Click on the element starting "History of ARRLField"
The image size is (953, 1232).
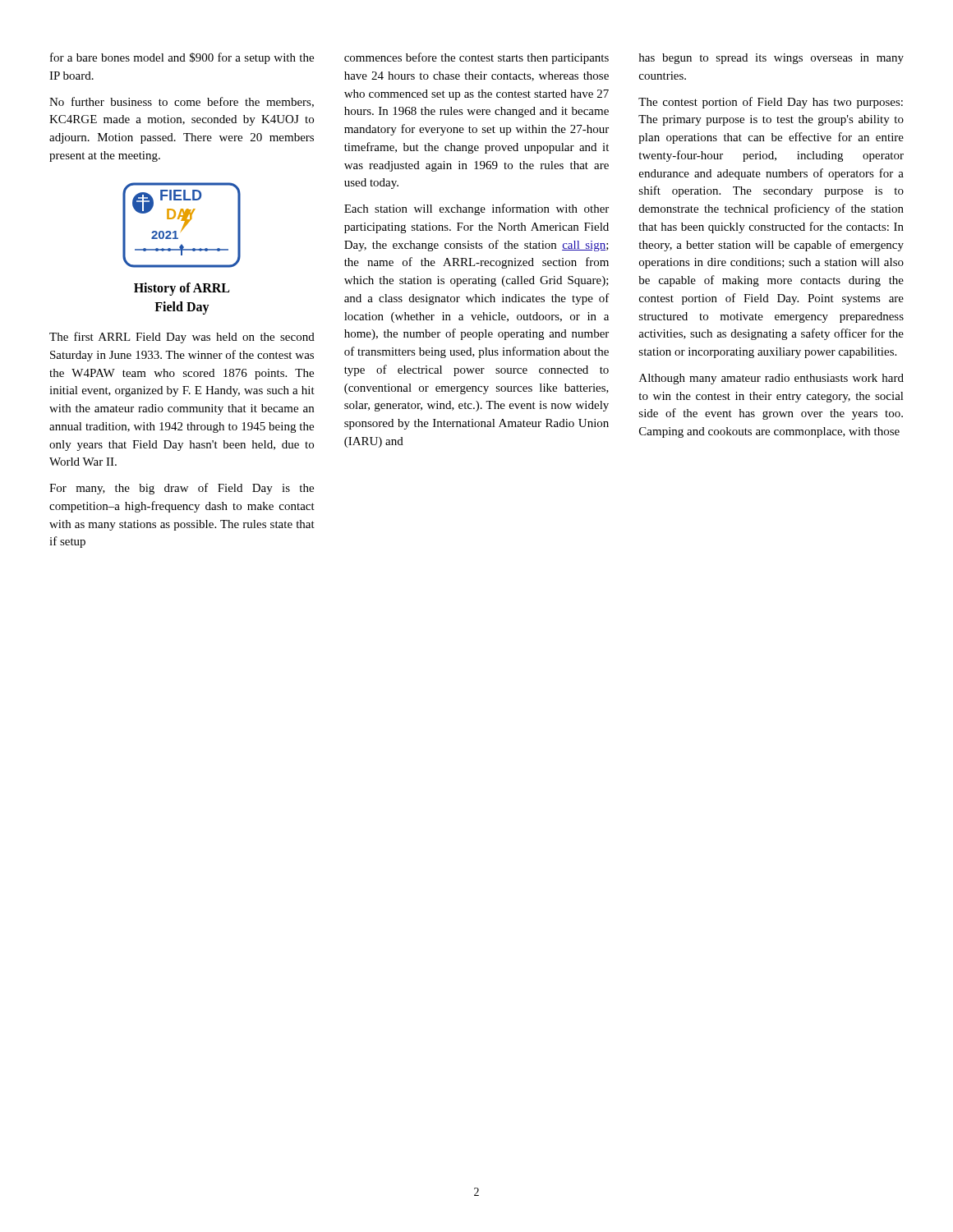click(182, 297)
